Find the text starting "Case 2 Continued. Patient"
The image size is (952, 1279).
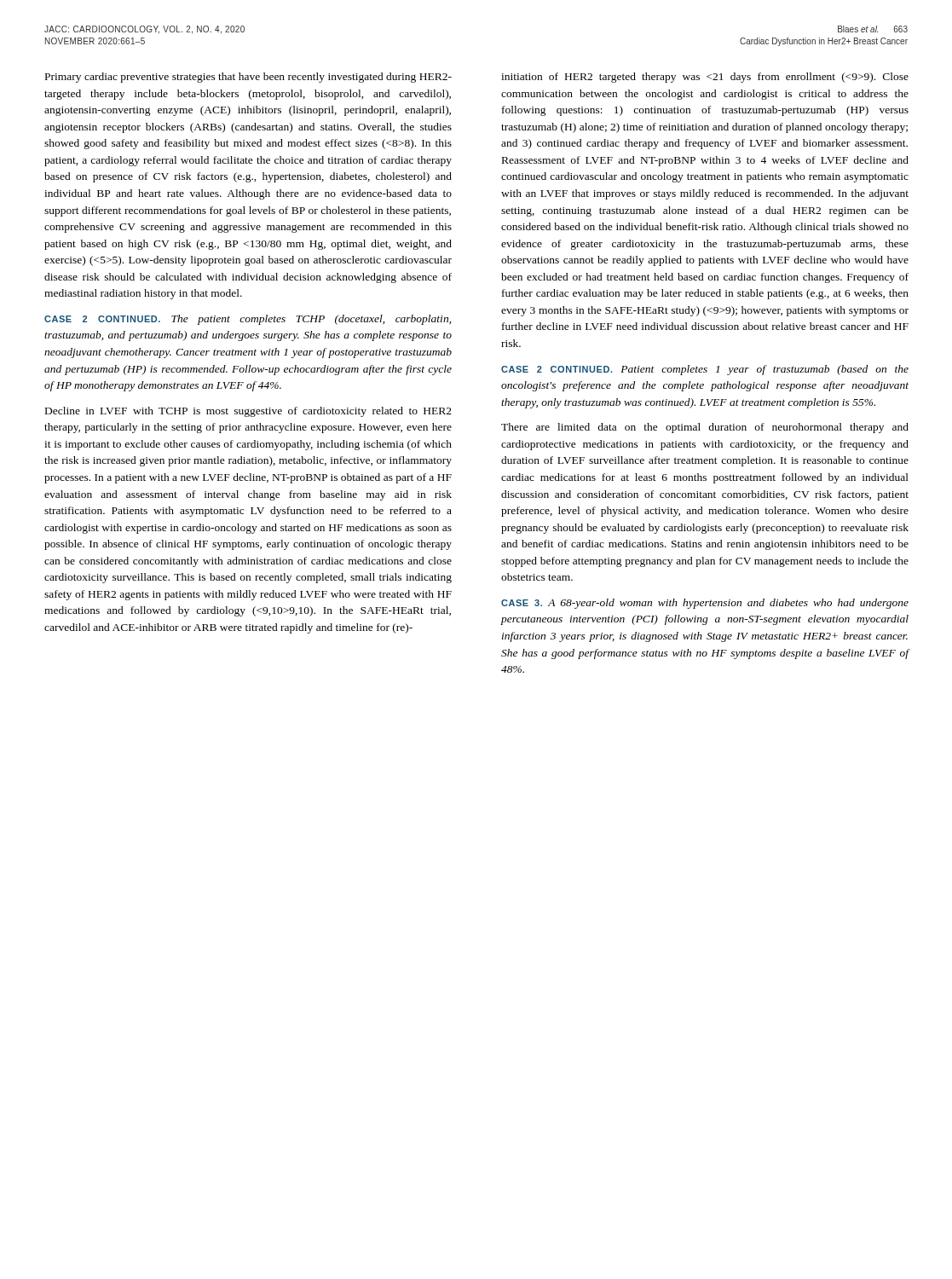click(705, 385)
